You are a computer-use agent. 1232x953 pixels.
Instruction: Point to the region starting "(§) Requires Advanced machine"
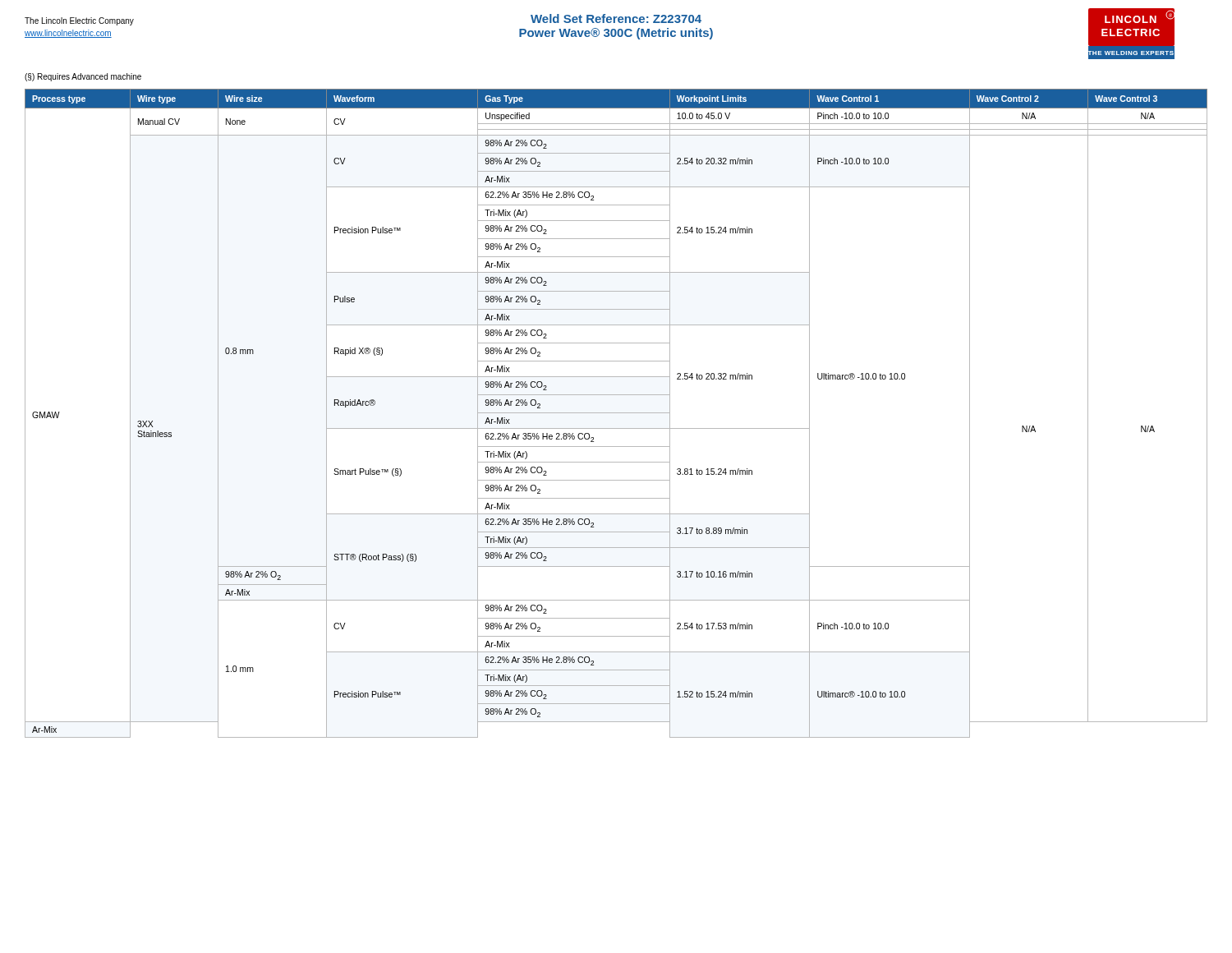coord(83,77)
